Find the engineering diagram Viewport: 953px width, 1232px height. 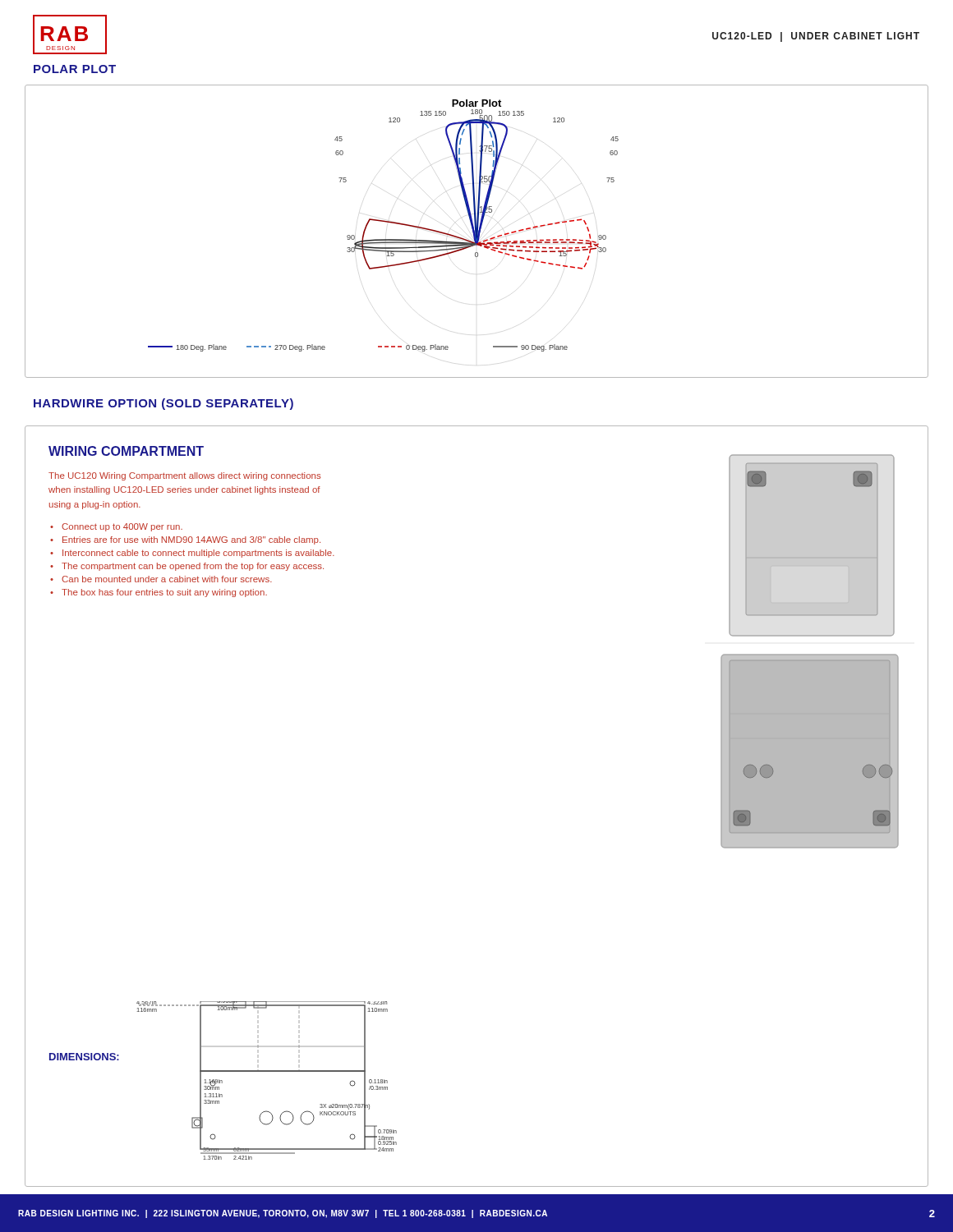(x=286, y=1081)
